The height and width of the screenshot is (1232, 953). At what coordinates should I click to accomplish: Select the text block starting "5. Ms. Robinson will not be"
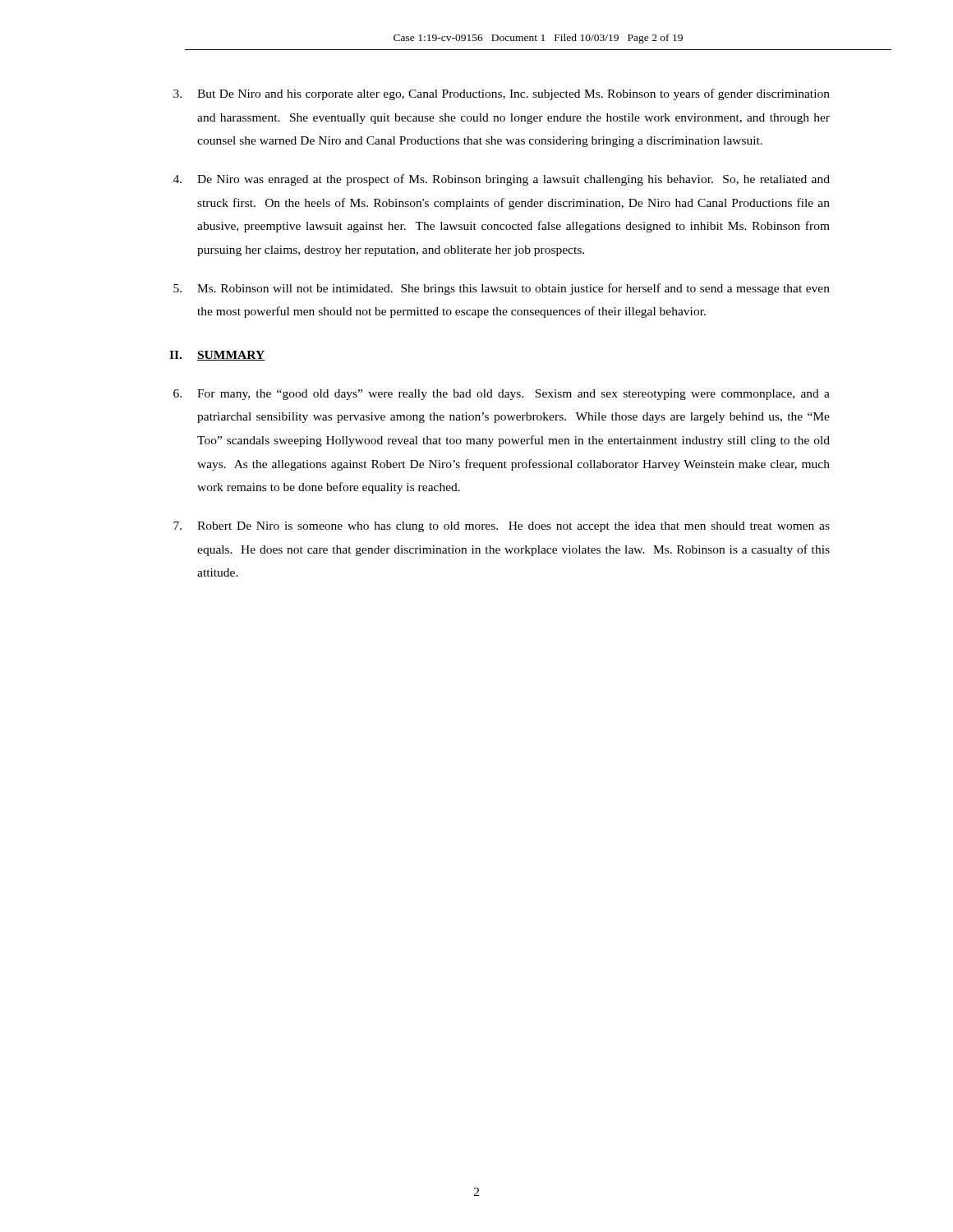476,300
